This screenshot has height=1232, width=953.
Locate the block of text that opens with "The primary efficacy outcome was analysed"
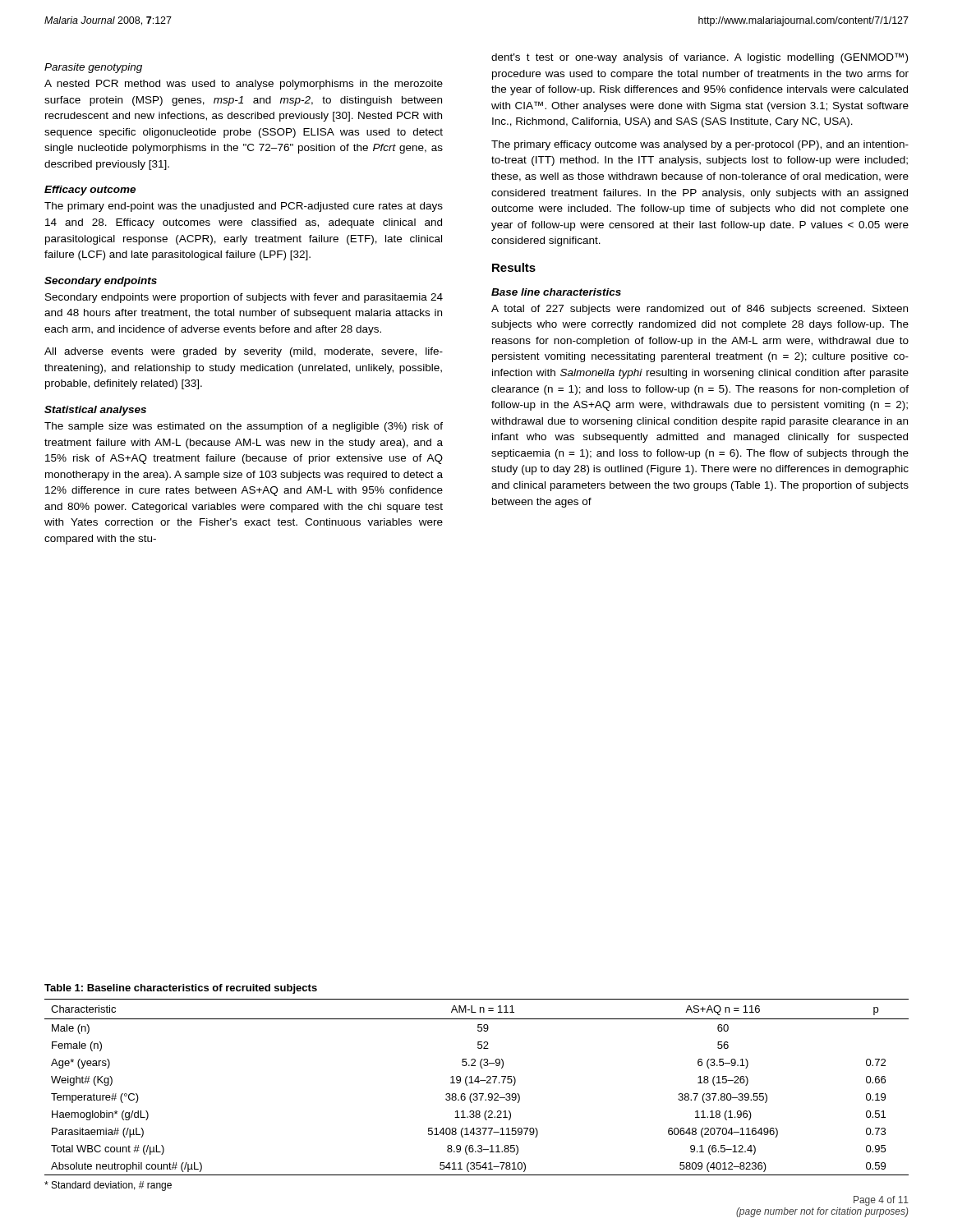(x=700, y=192)
